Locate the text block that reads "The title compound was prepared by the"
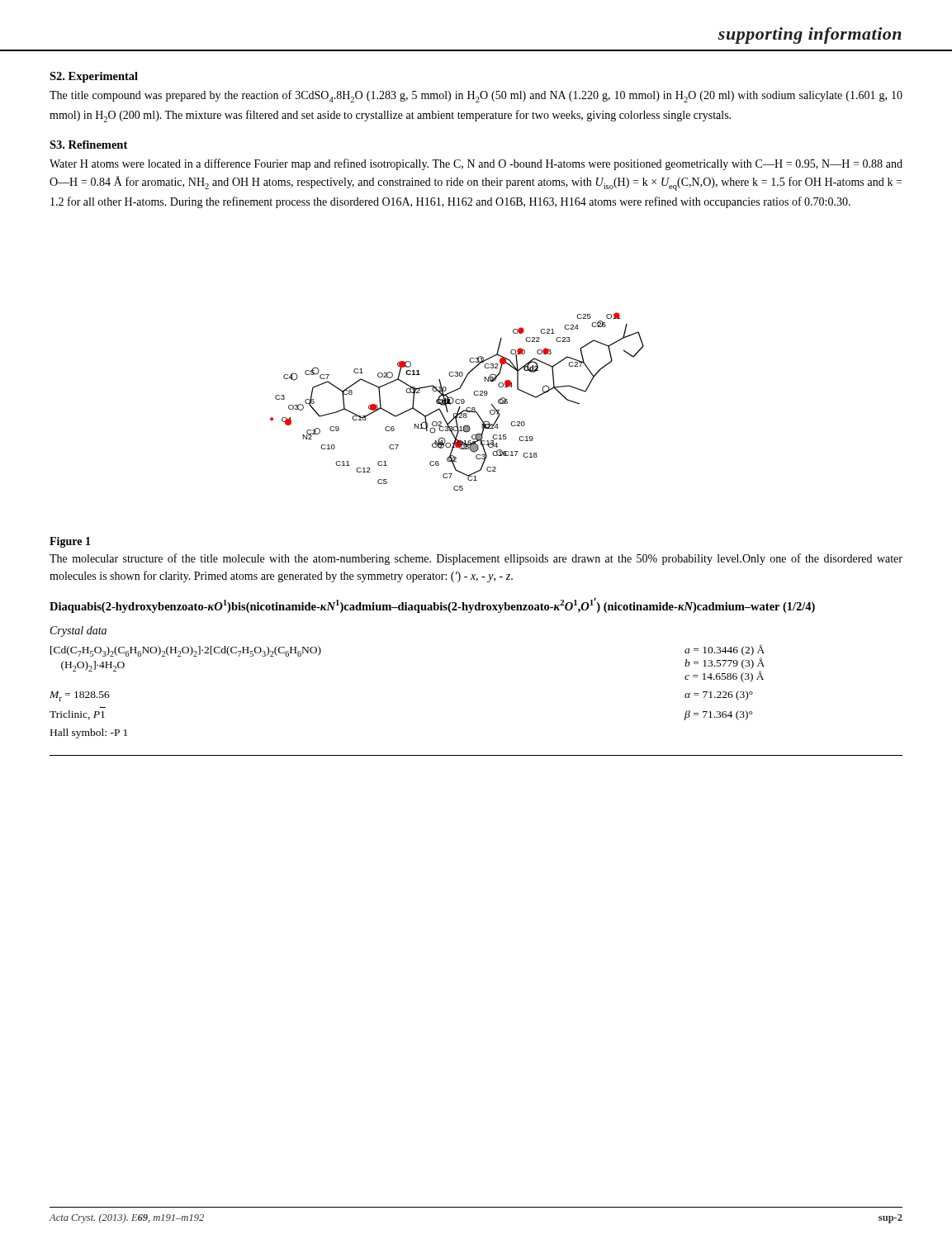The width and height of the screenshot is (952, 1239). click(476, 106)
